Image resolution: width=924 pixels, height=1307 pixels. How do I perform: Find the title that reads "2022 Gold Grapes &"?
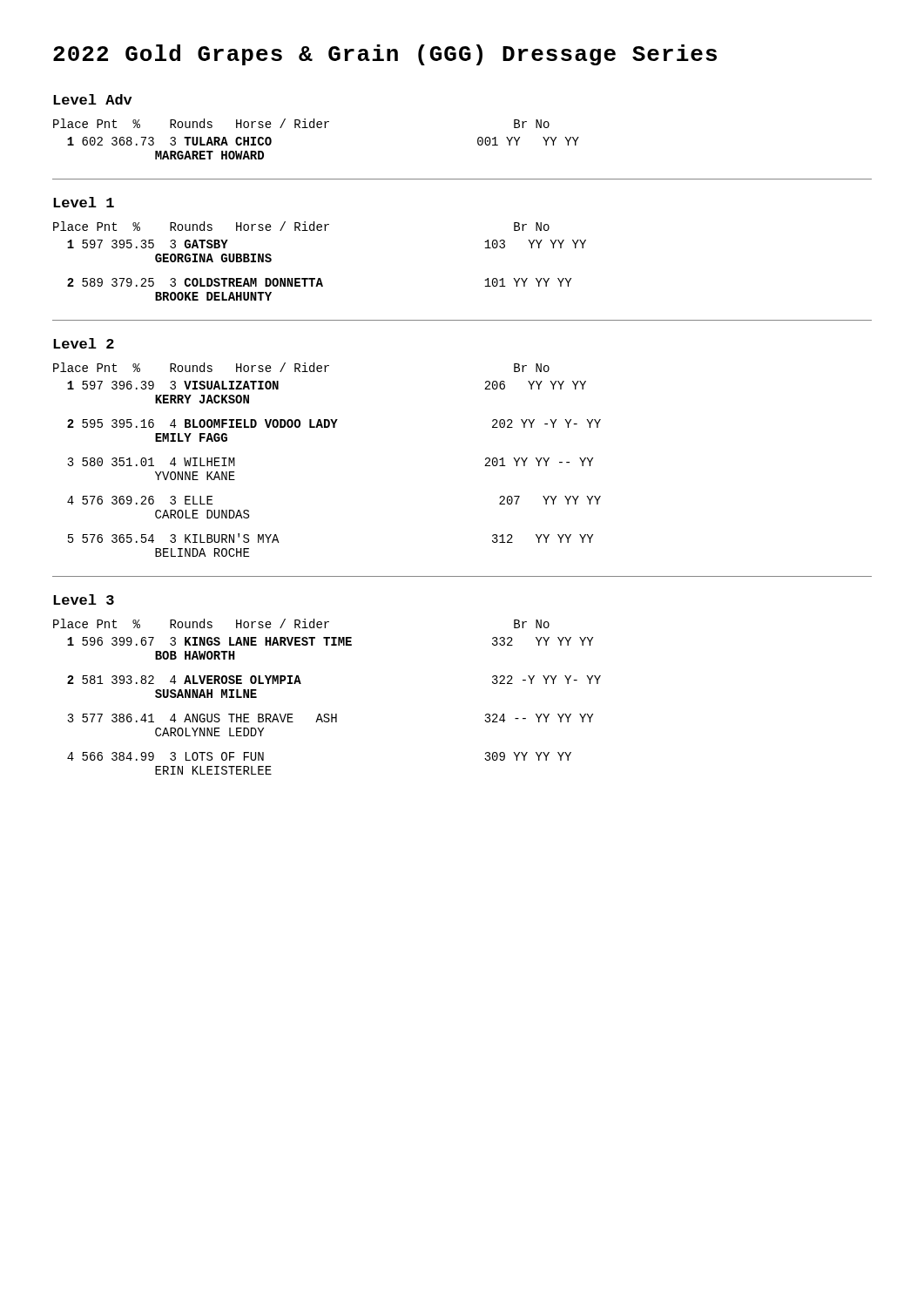point(386,55)
